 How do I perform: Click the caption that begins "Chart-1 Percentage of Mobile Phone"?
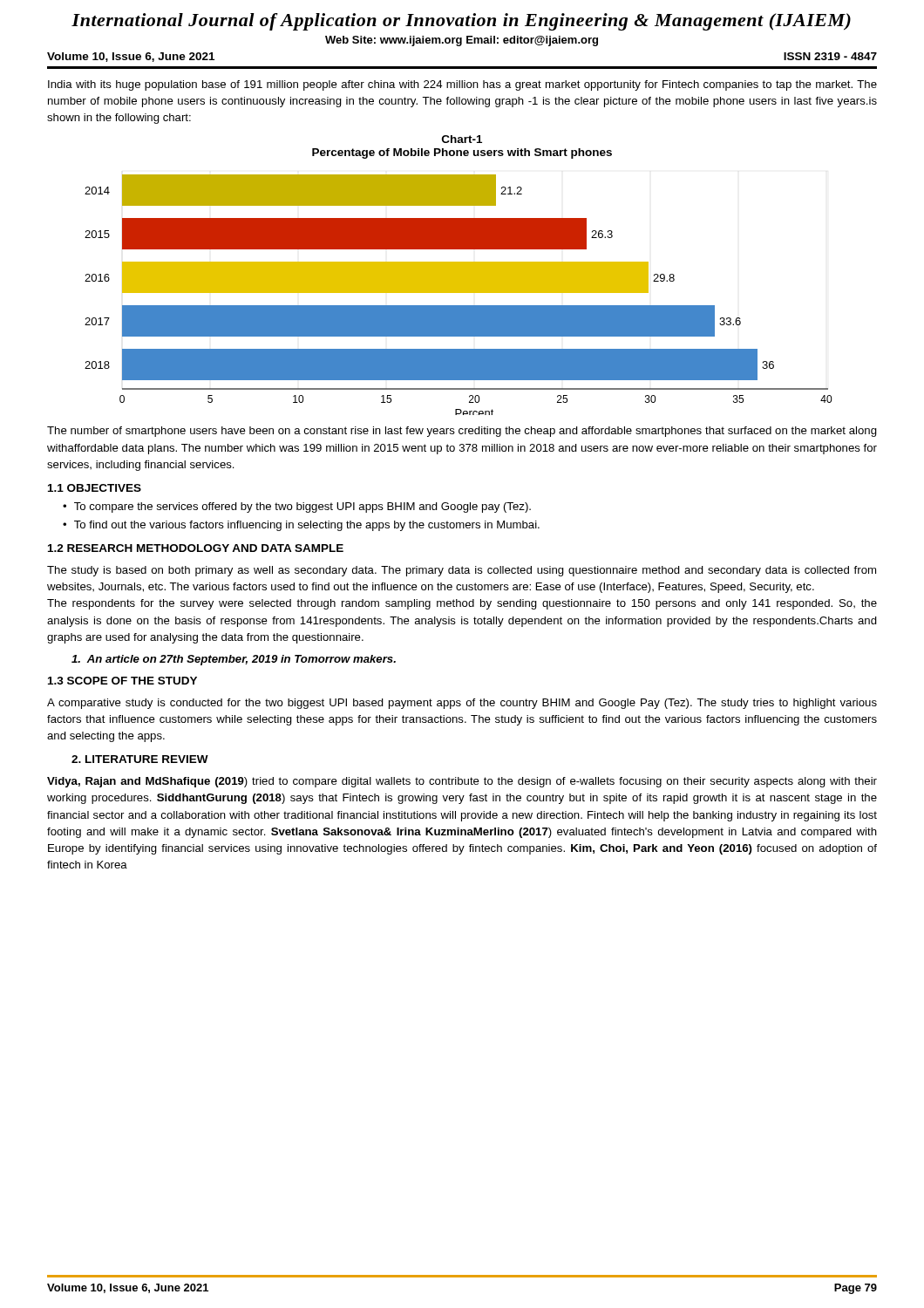(462, 146)
